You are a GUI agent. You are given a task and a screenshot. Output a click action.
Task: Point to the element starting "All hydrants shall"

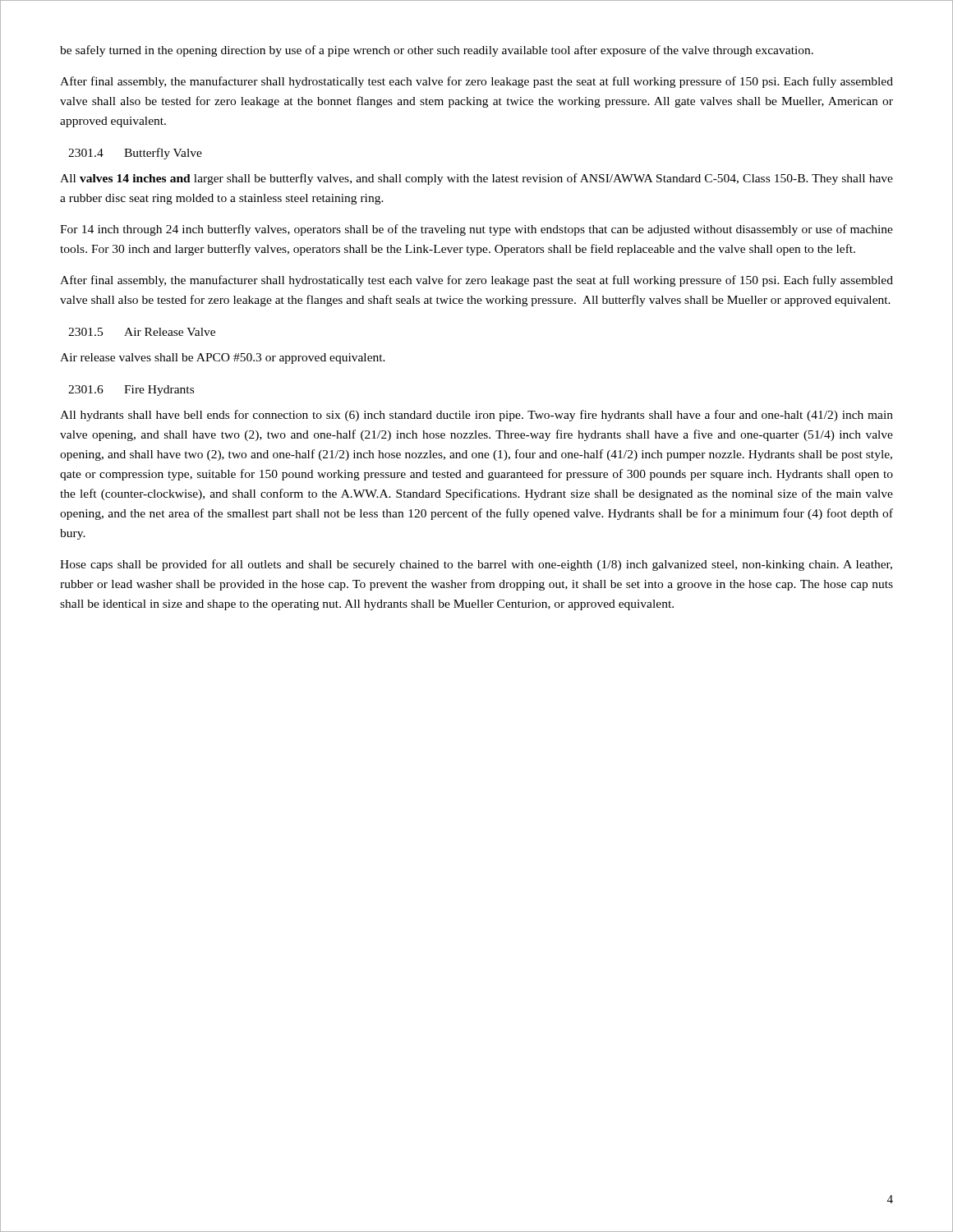476,474
